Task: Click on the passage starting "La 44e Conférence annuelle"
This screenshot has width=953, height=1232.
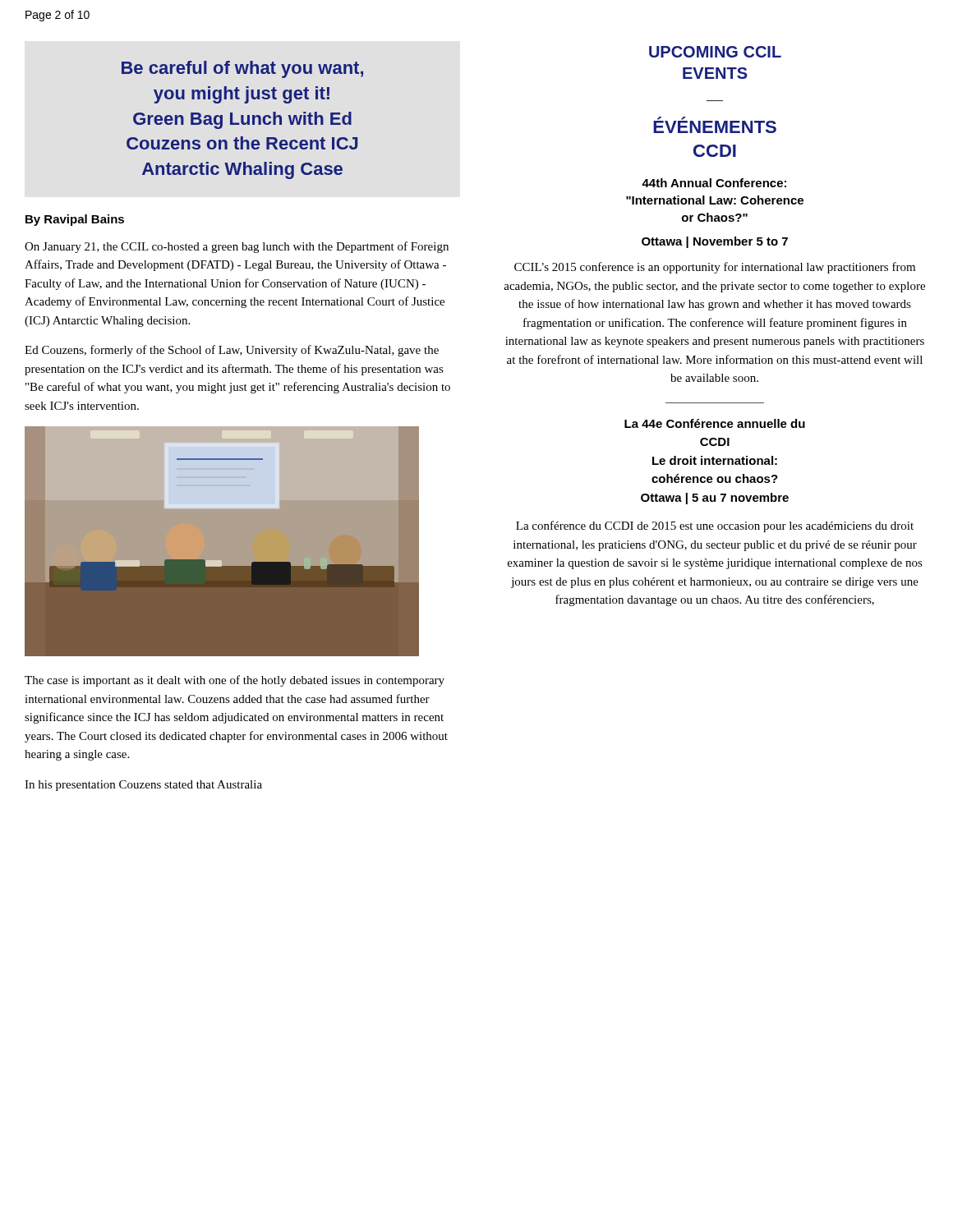Action: point(715,461)
